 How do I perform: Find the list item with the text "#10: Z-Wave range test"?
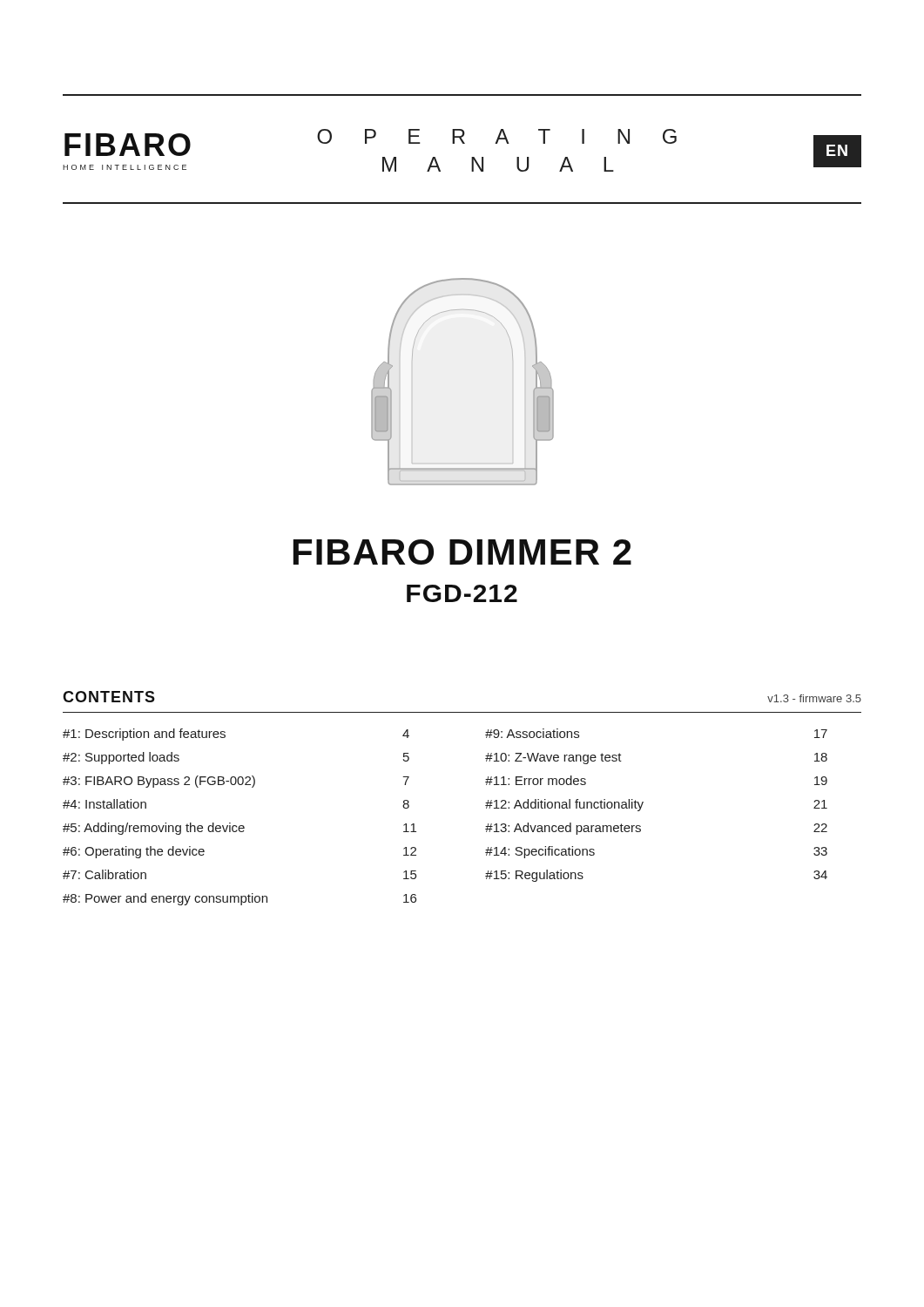click(553, 757)
